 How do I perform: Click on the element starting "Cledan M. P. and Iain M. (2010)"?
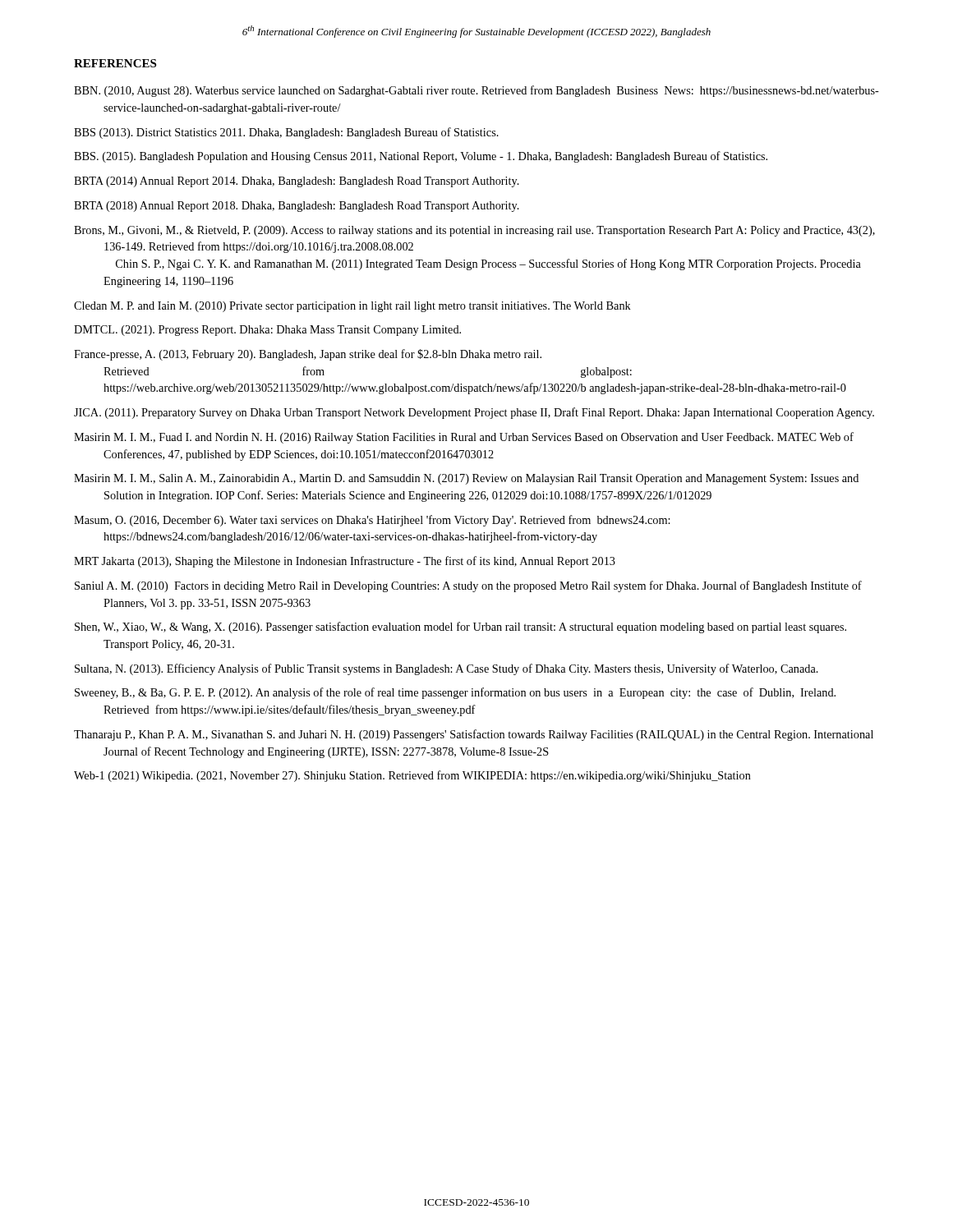point(352,305)
